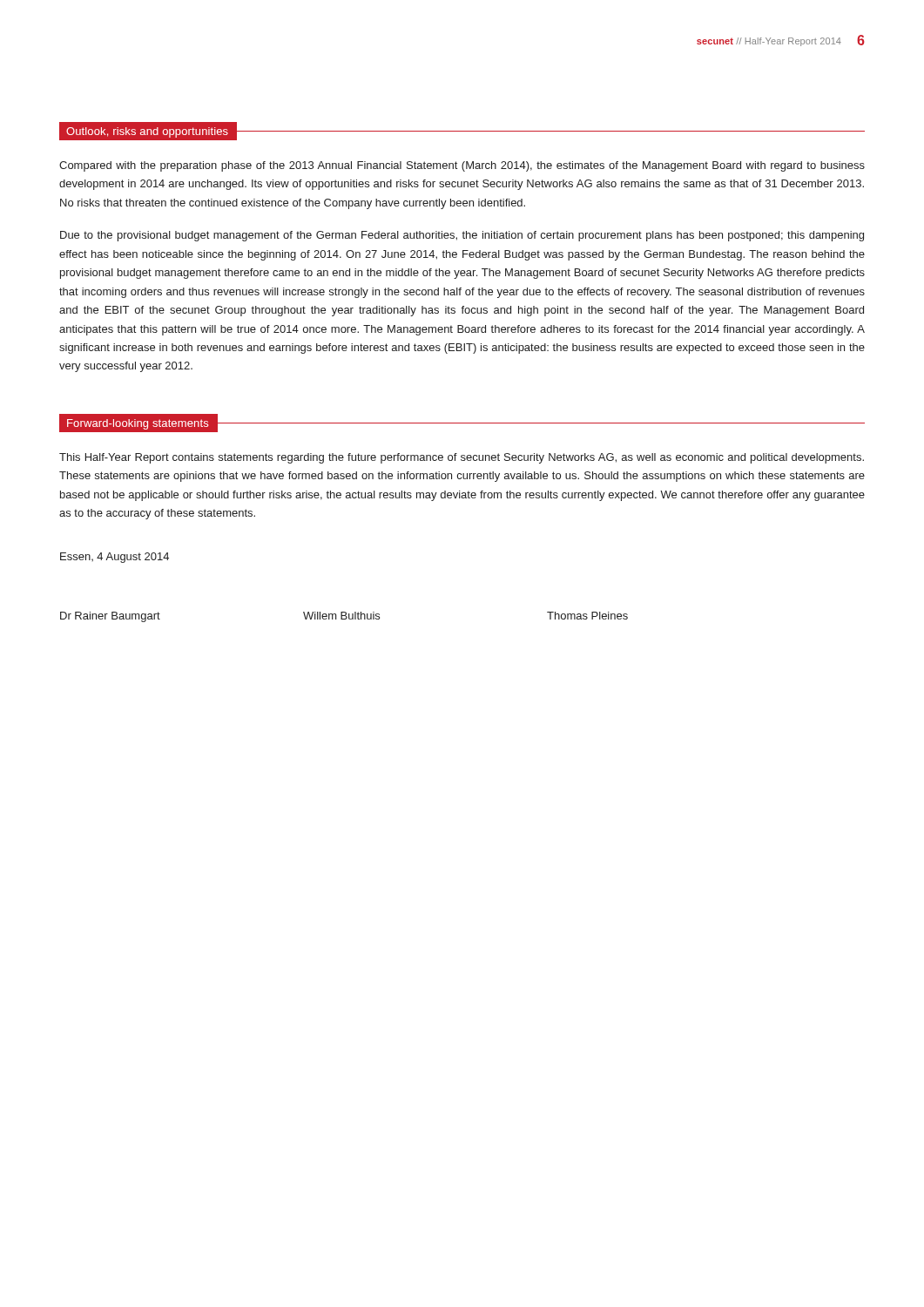Find the text block starting "Essen, 4 August"
The image size is (924, 1307).
[114, 556]
